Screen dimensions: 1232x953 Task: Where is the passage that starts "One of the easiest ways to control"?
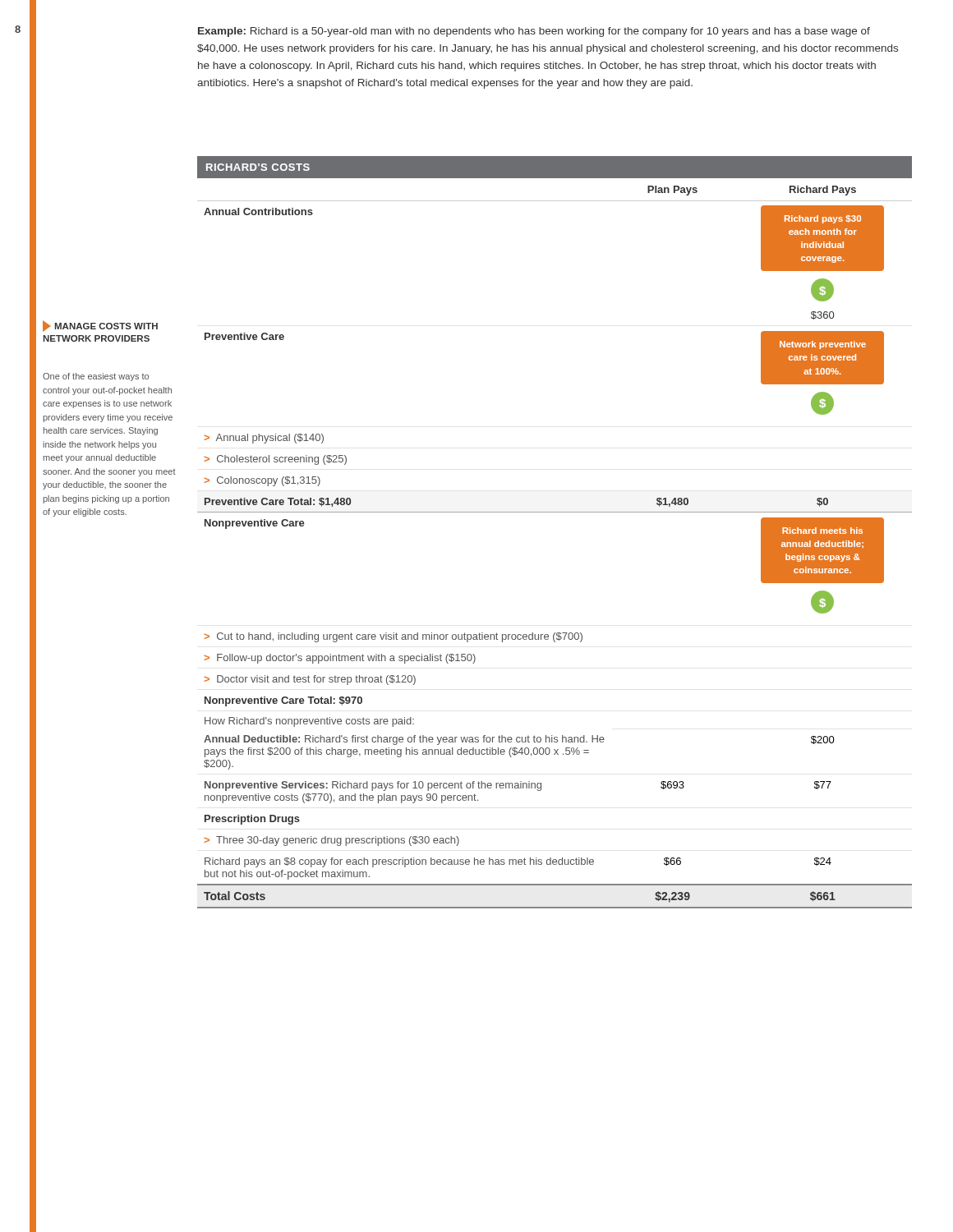click(111, 444)
